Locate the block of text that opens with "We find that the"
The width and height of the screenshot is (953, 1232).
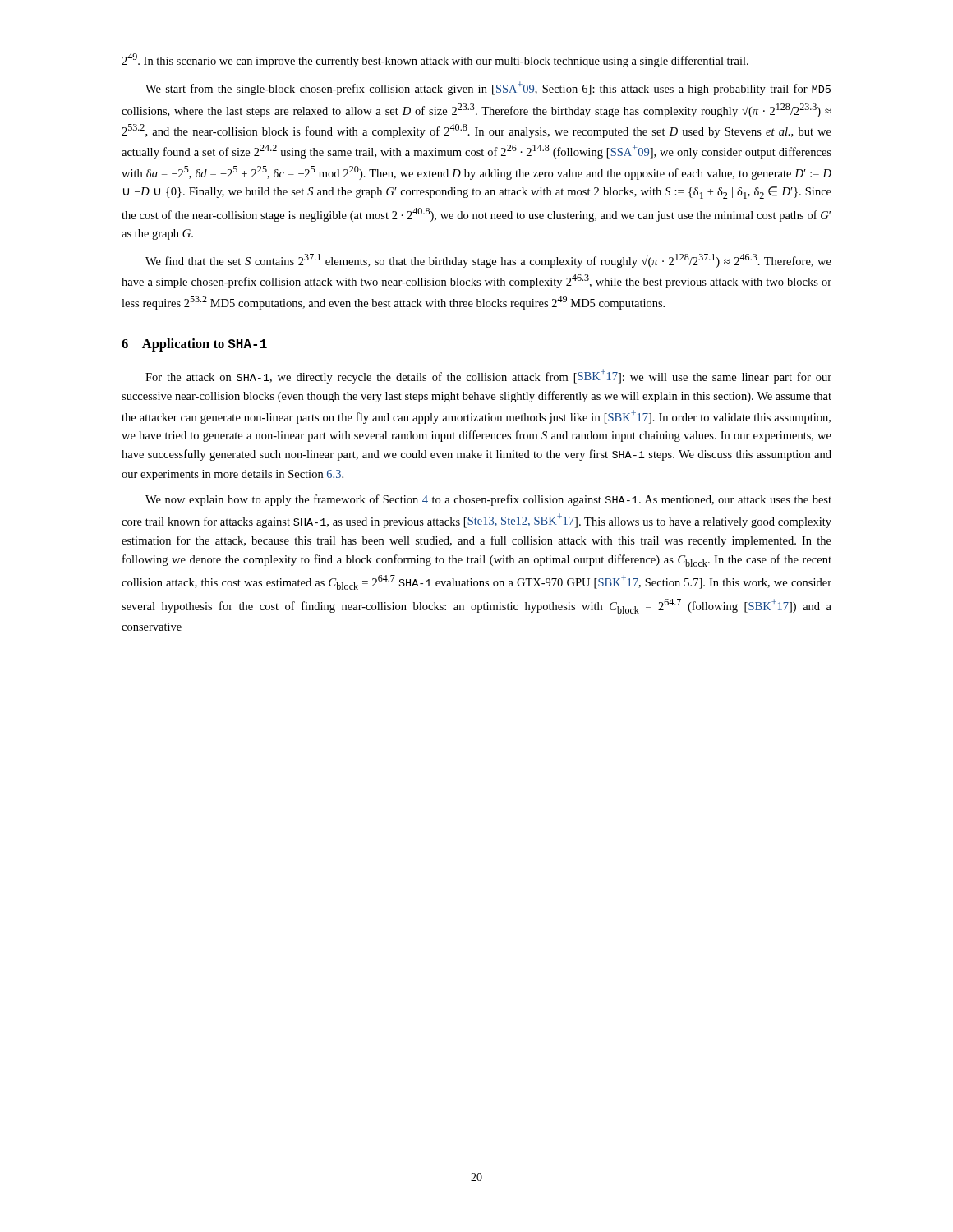pos(476,281)
